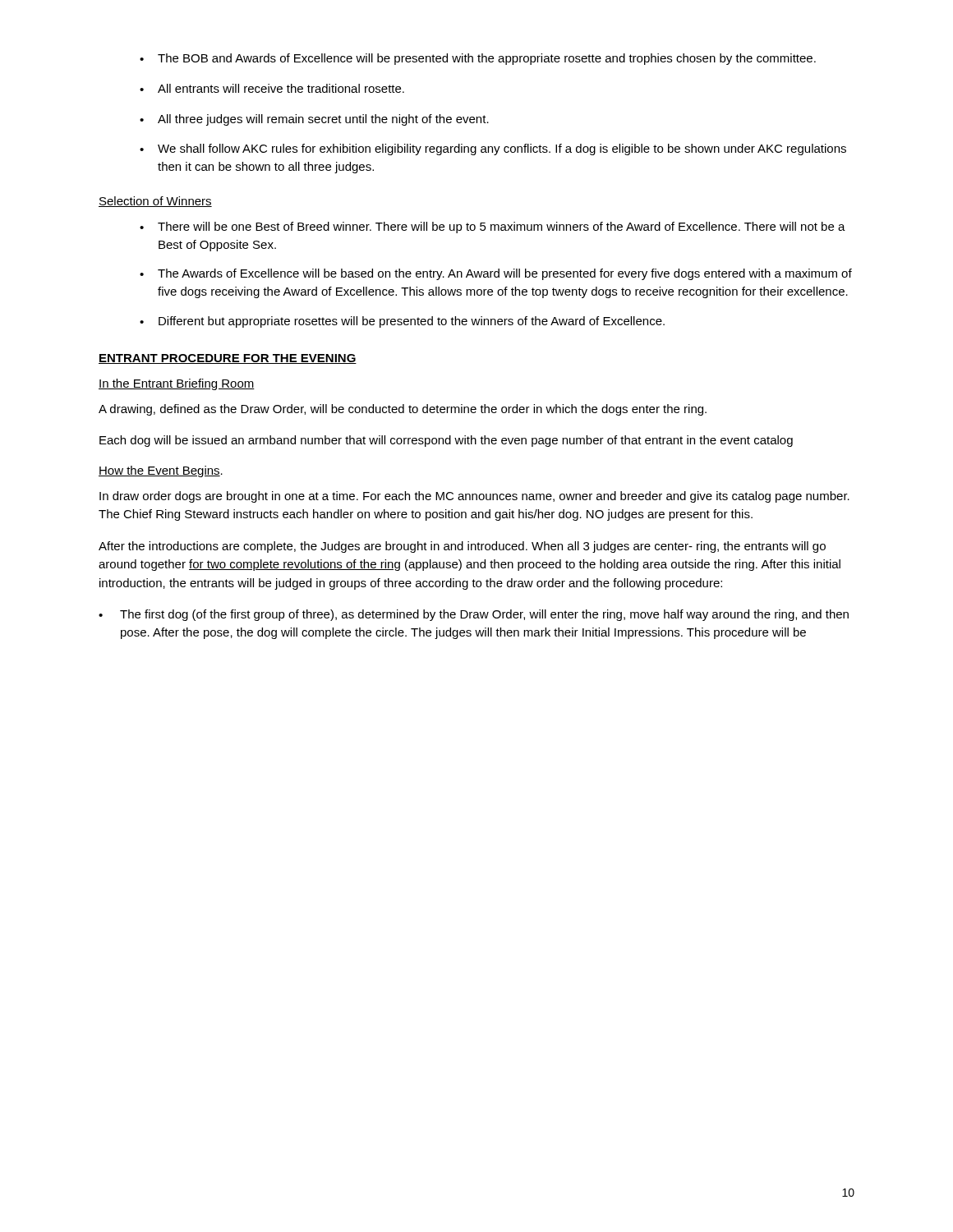
Task: Click on the element starting "• All entrants will receive the"
Action: (272, 89)
